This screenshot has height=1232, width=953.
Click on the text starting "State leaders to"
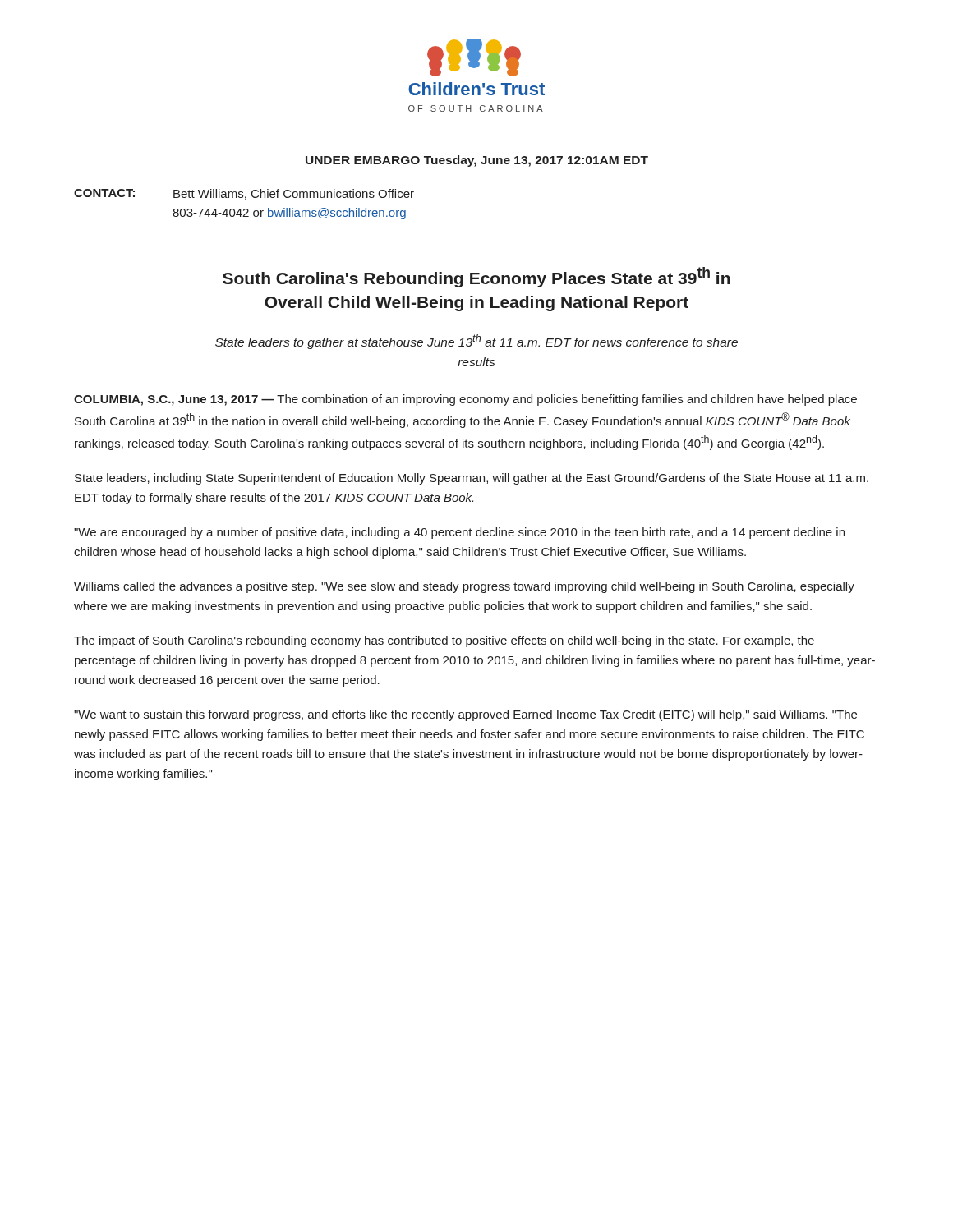pyautogui.click(x=476, y=350)
